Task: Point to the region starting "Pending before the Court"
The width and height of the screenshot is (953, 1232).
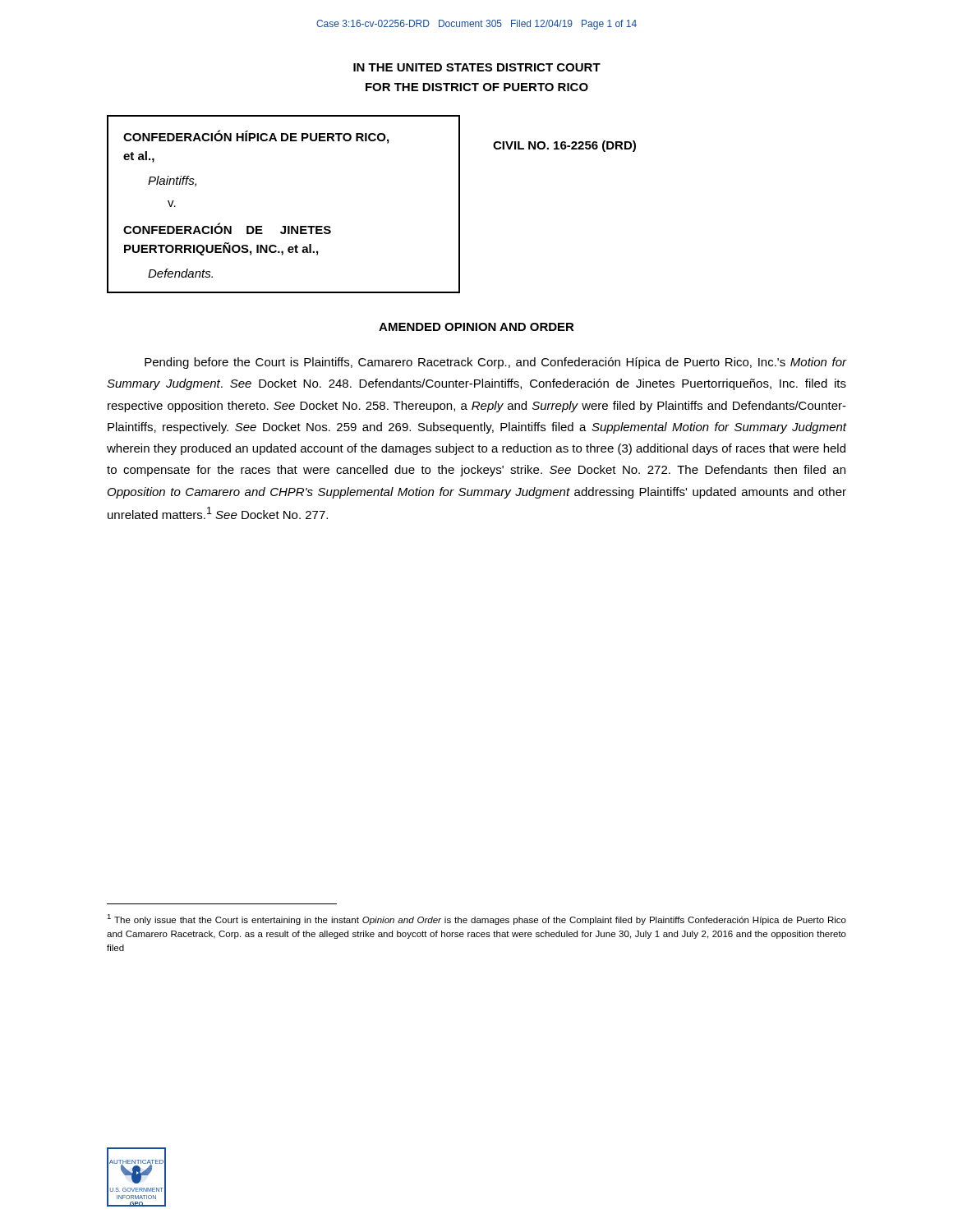Action: 476,438
